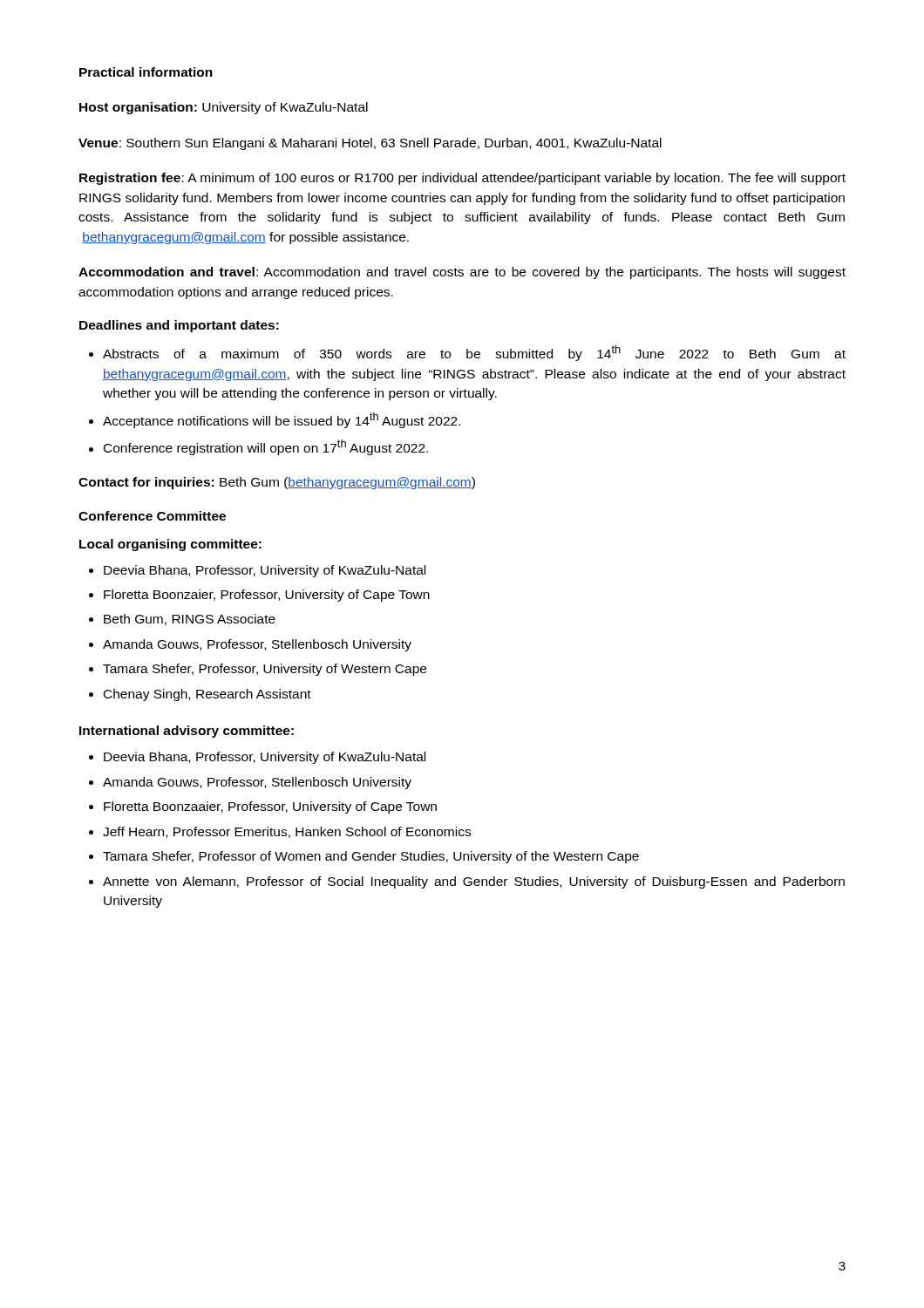Point to the text block starting "International advisory committee:"
The width and height of the screenshot is (924, 1308).
pyautogui.click(x=187, y=731)
